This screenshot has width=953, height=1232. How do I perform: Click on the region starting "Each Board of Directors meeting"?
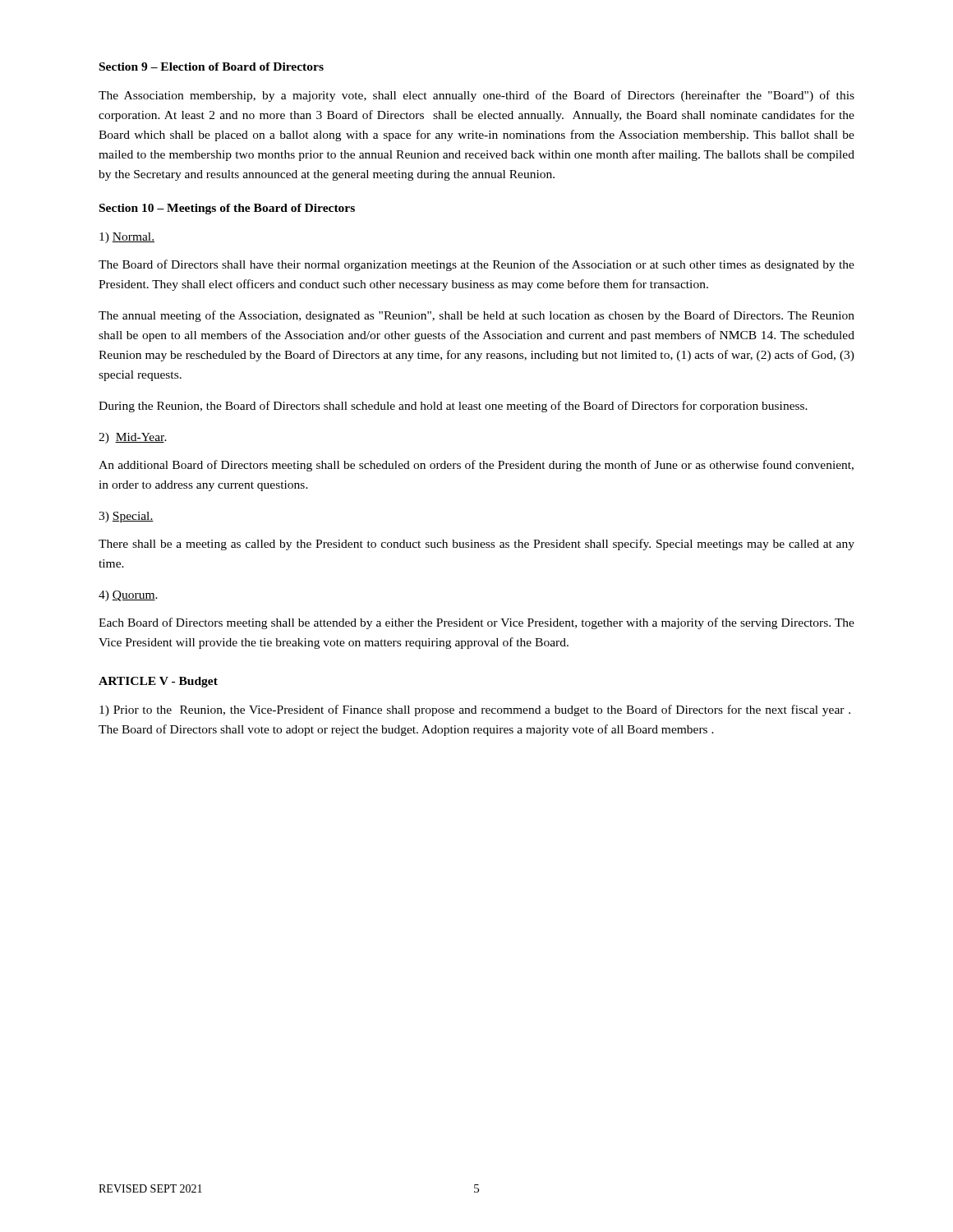[x=476, y=632]
